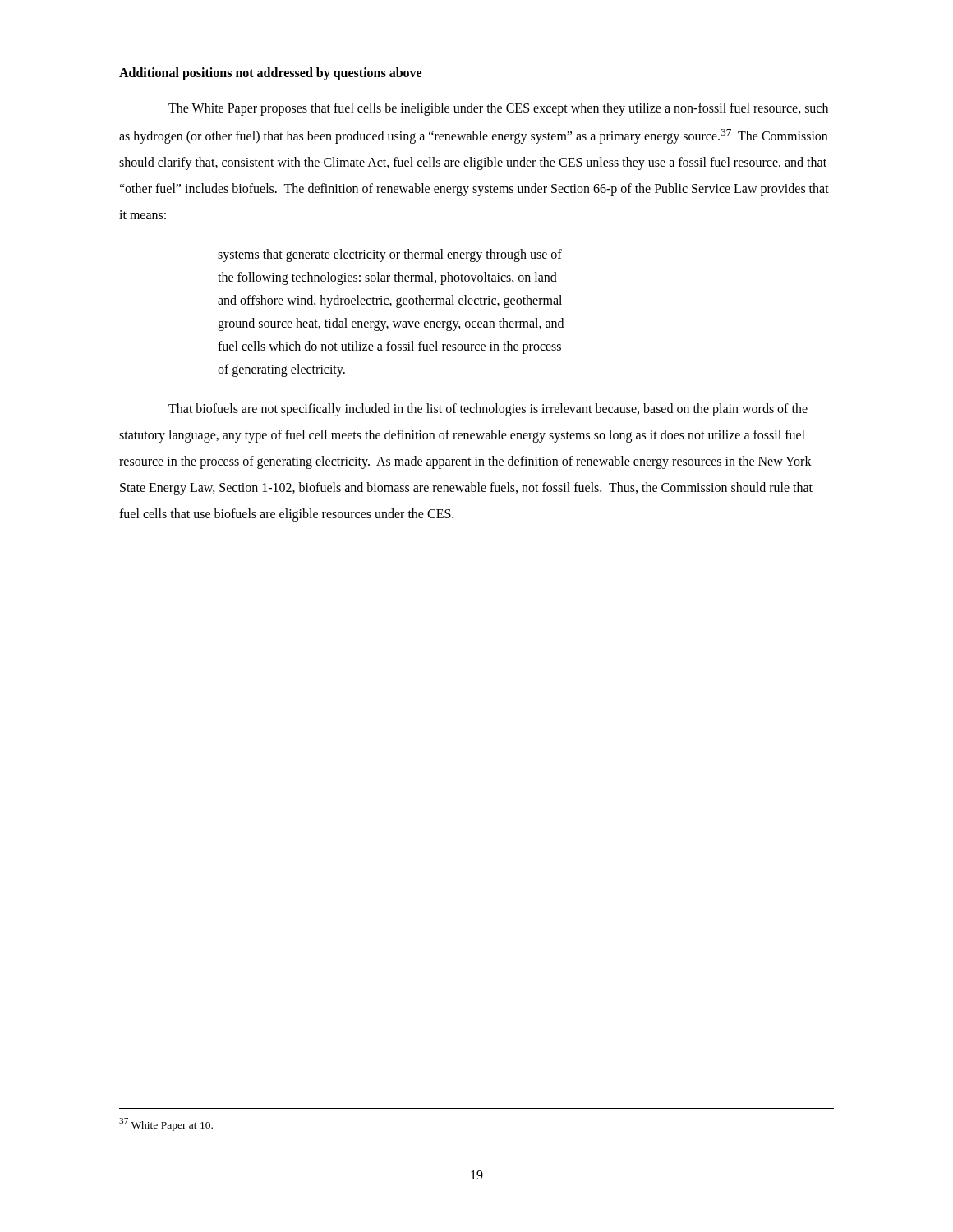The image size is (953, 1232).
Task: Where is the passage that starts "systems that generate electricity"?
Action: [x=391, y=312]
